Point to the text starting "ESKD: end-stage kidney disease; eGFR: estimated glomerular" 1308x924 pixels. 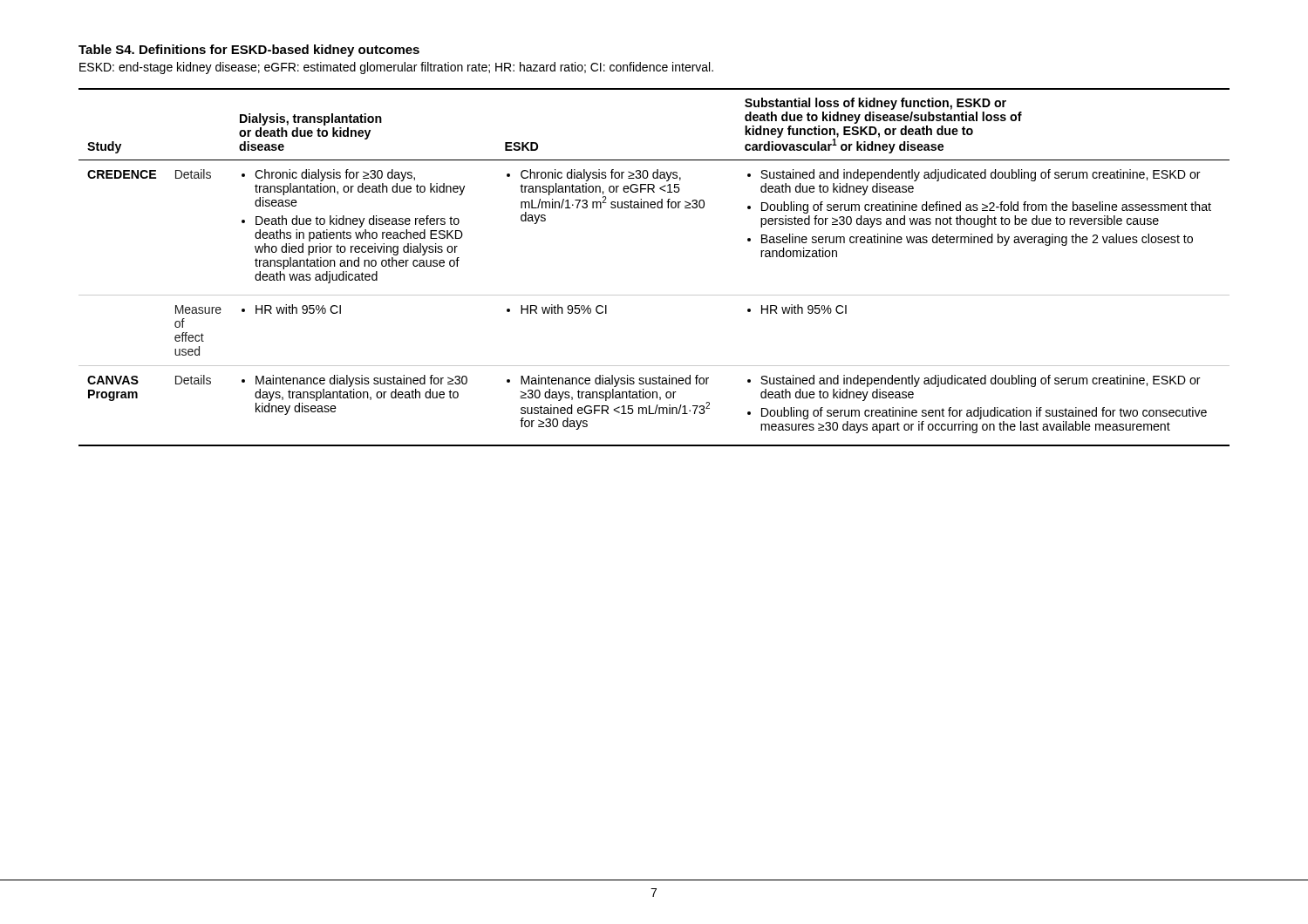[396, 67]
